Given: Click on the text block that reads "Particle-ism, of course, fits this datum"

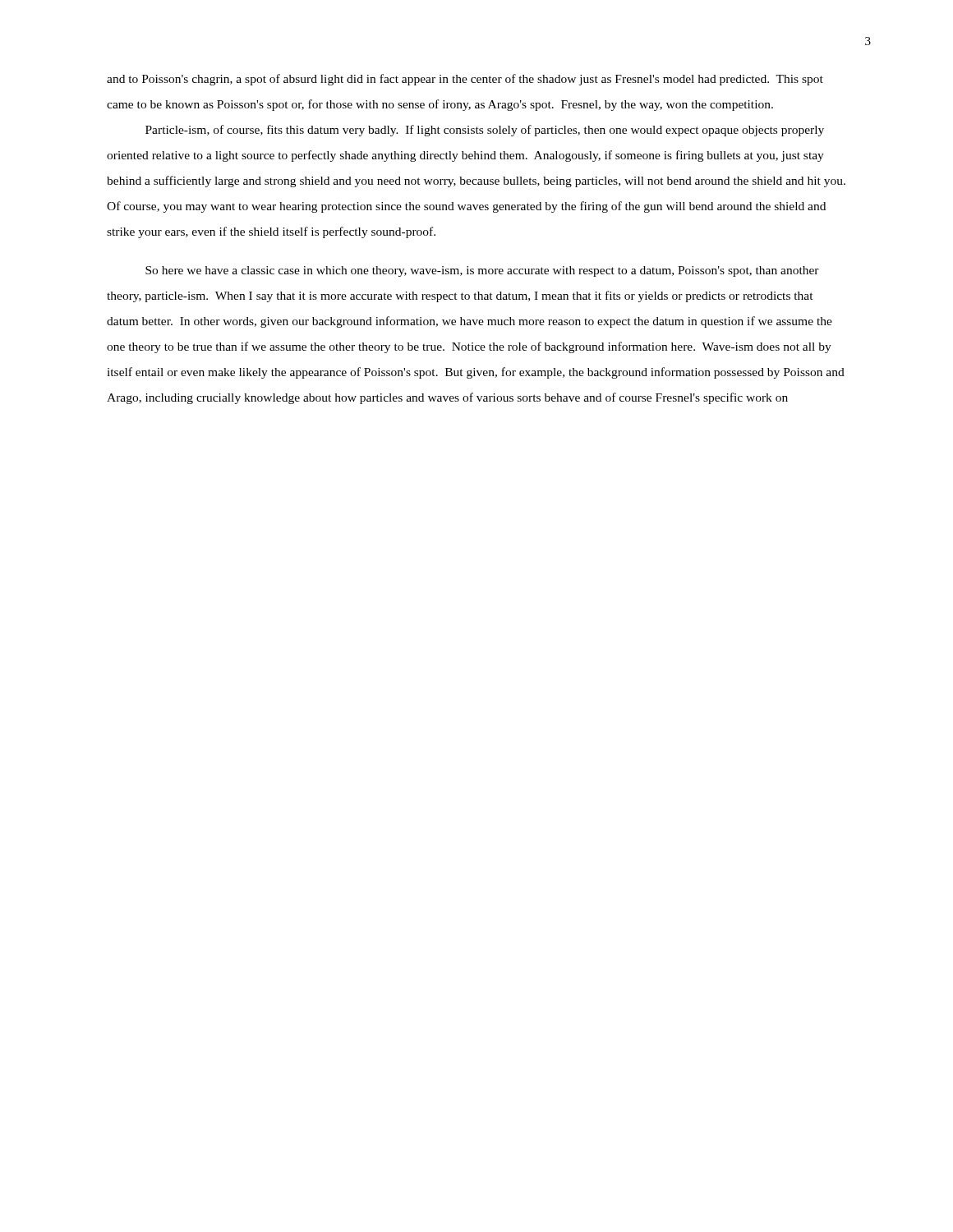Looking at the screenshot, I should tap(476, 180).
